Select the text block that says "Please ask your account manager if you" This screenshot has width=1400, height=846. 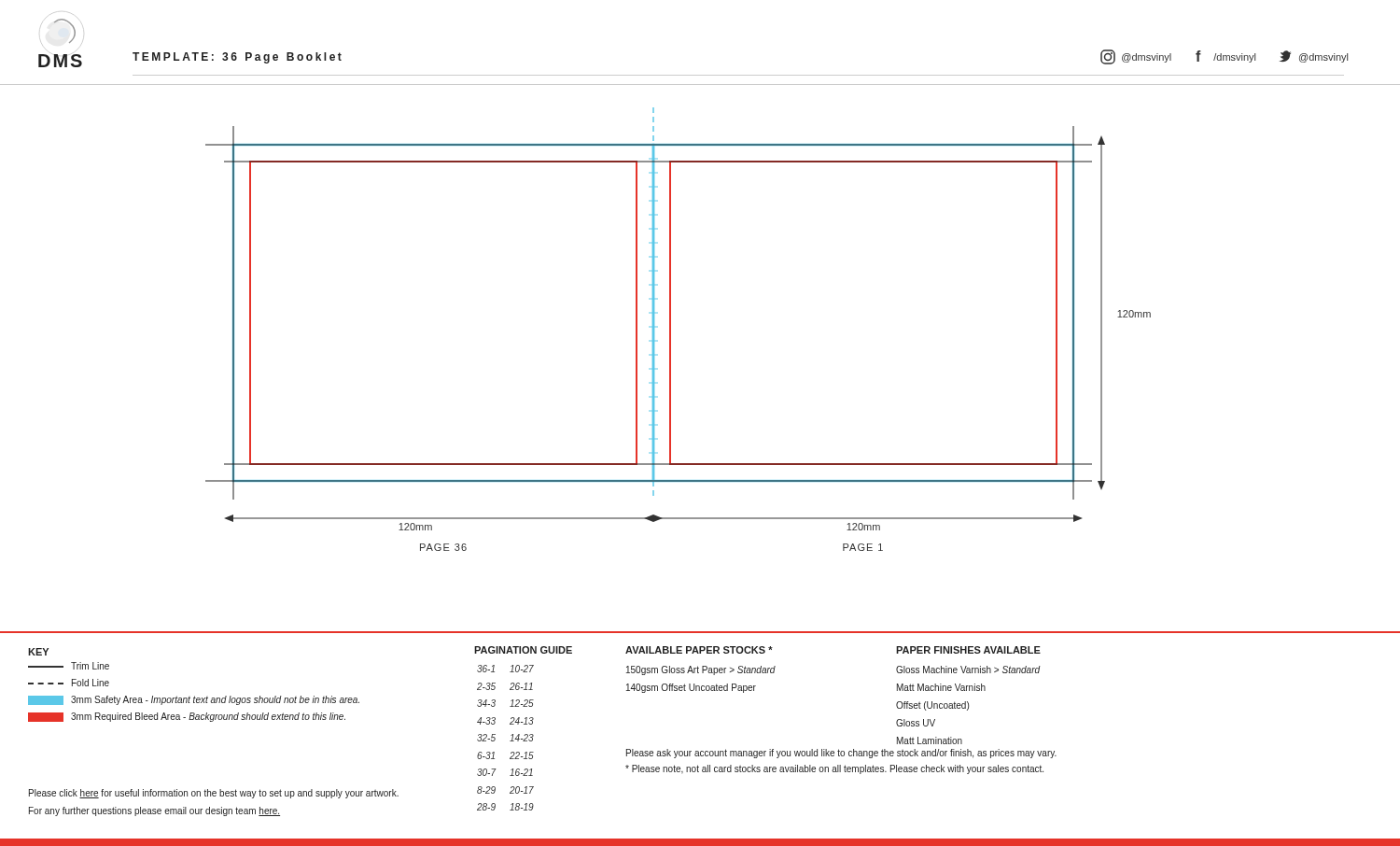pyautogui.click(x=994, y=761)
